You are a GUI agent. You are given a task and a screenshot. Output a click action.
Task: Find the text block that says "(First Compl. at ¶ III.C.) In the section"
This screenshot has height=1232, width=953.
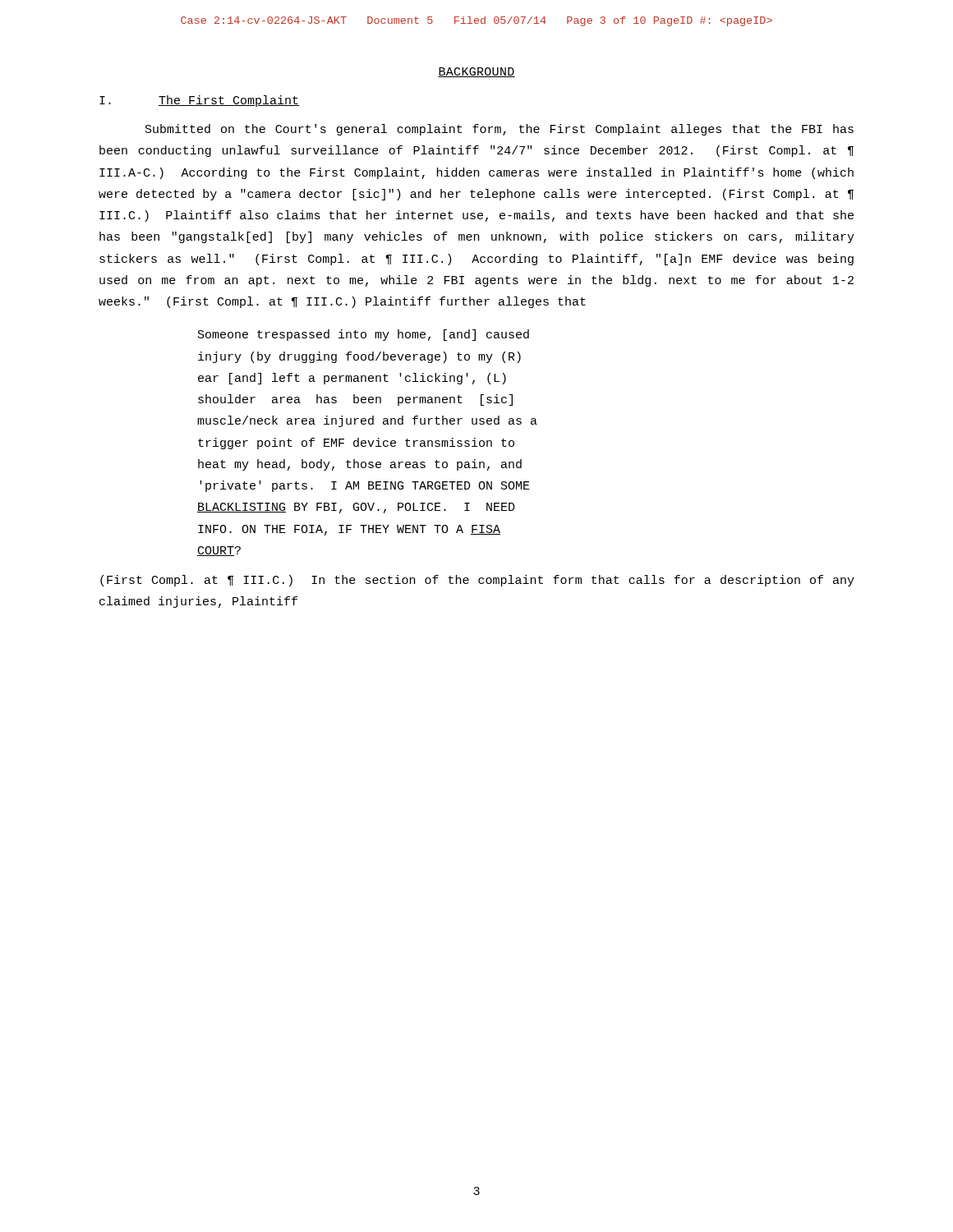(476, 592)
